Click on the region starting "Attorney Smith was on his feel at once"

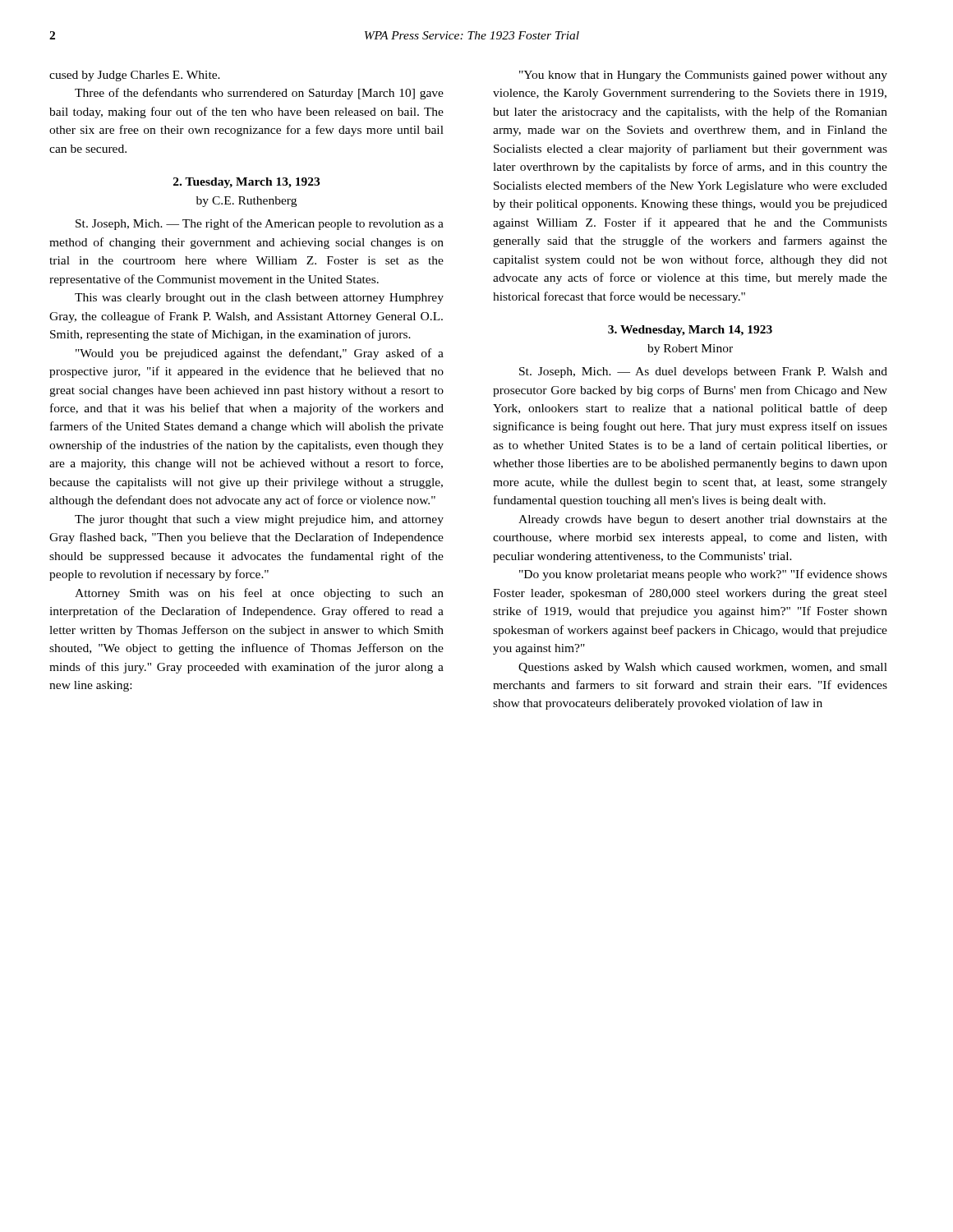tap(246, 639)
